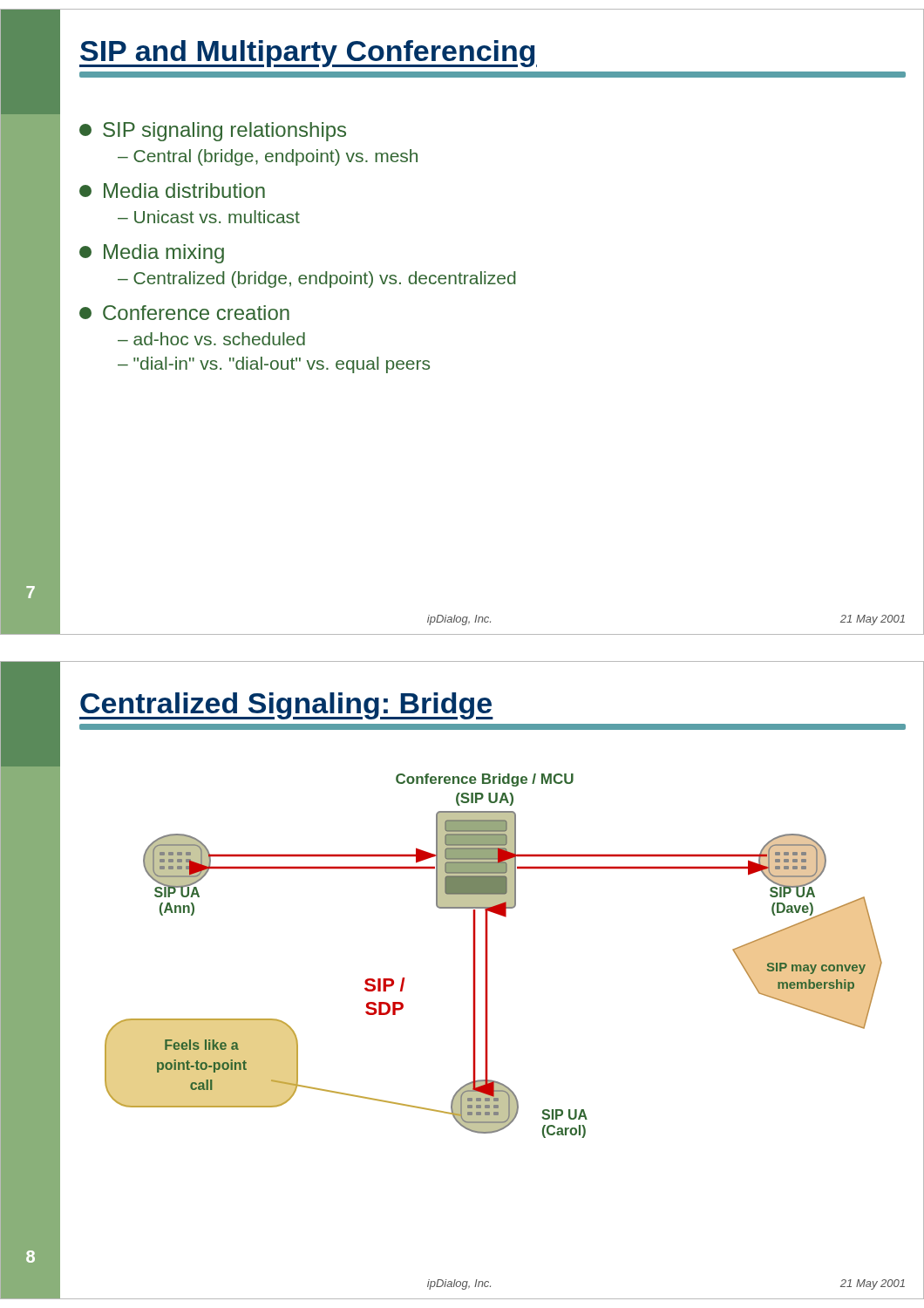Select a network graph

pyautogui.click(x=492, y=1006)
